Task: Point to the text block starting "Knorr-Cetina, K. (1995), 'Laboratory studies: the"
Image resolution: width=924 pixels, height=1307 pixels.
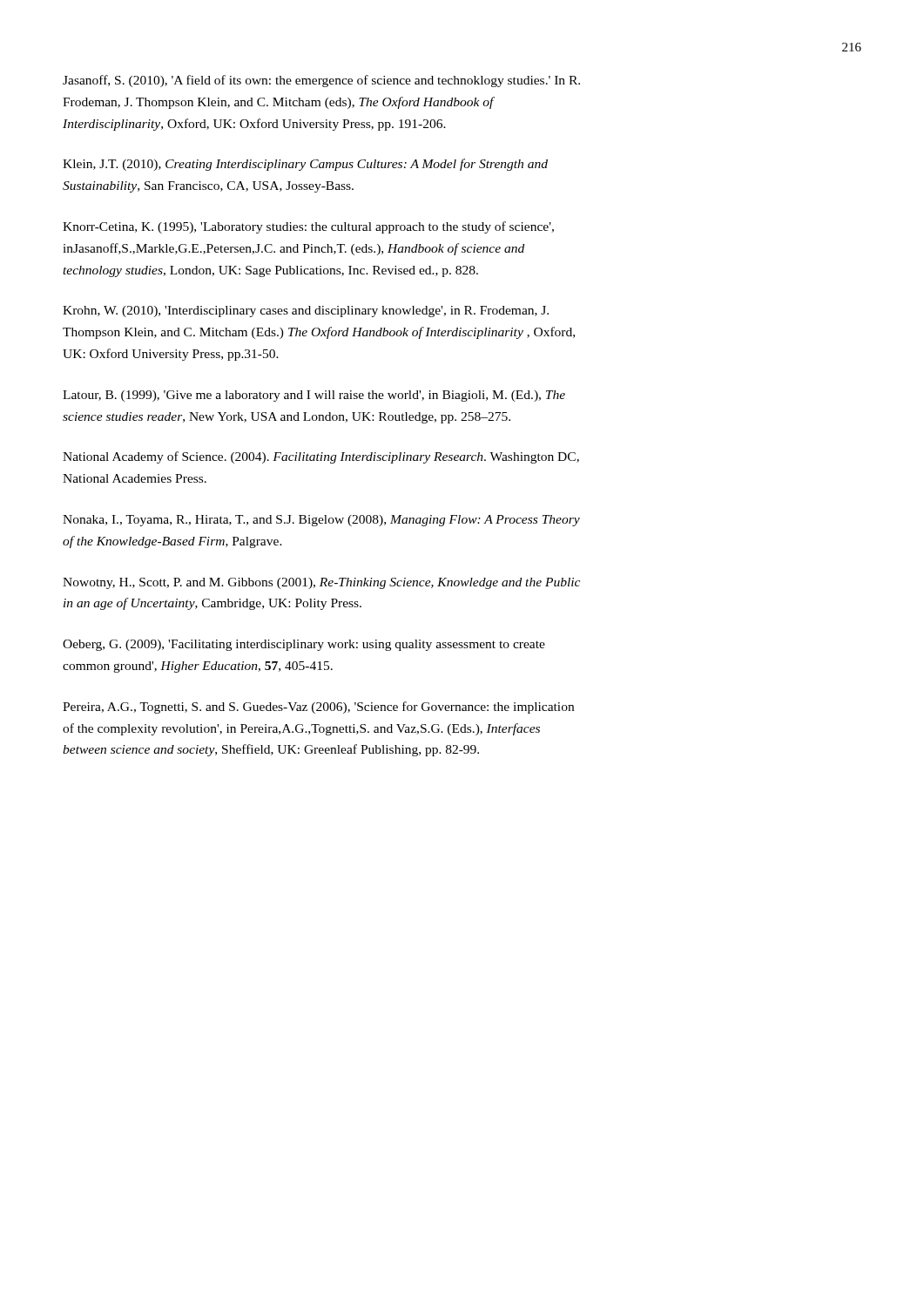Action: 462,248
